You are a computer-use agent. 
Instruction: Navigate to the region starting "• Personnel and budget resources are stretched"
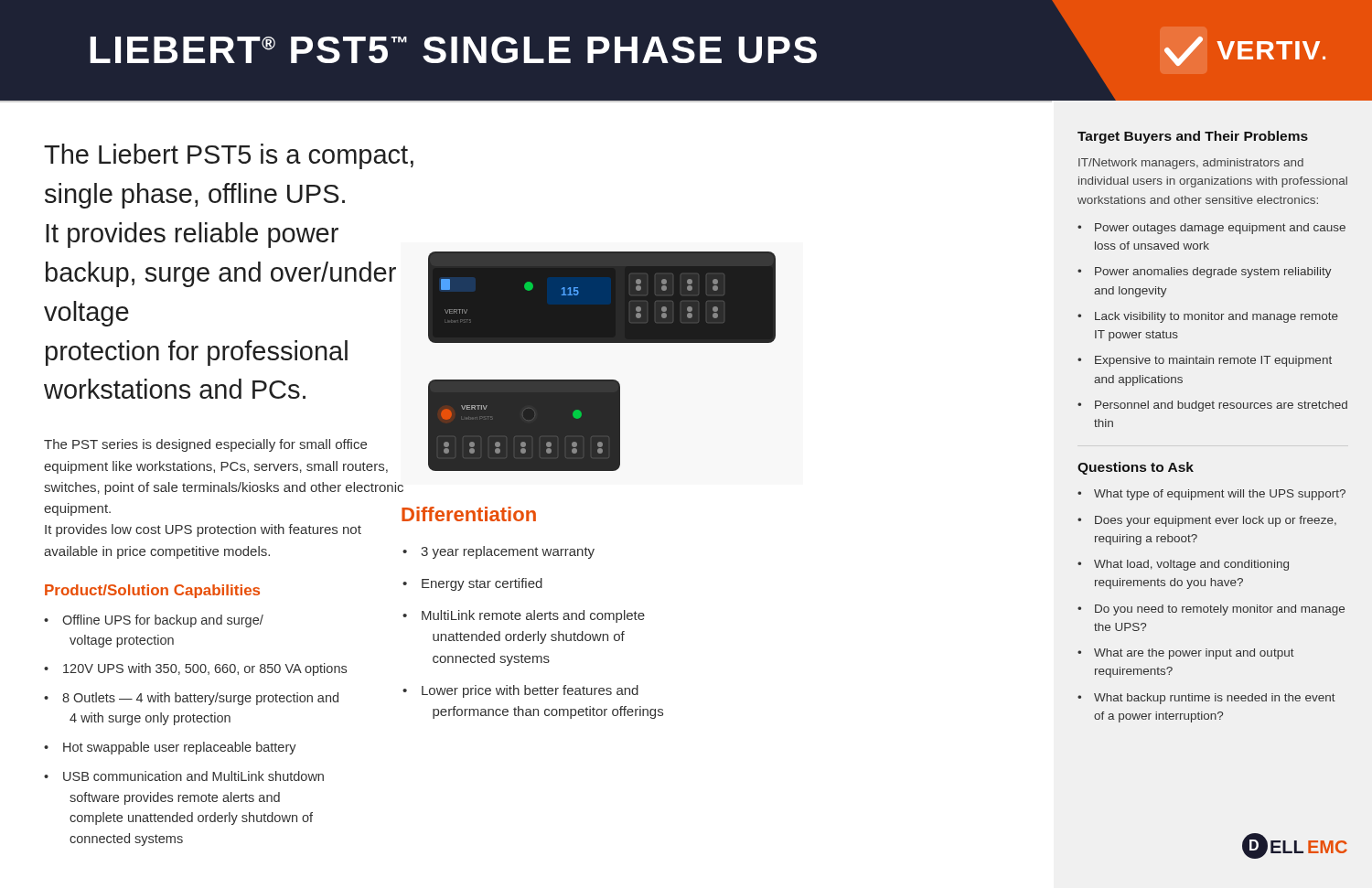[x=1213, y=413]
